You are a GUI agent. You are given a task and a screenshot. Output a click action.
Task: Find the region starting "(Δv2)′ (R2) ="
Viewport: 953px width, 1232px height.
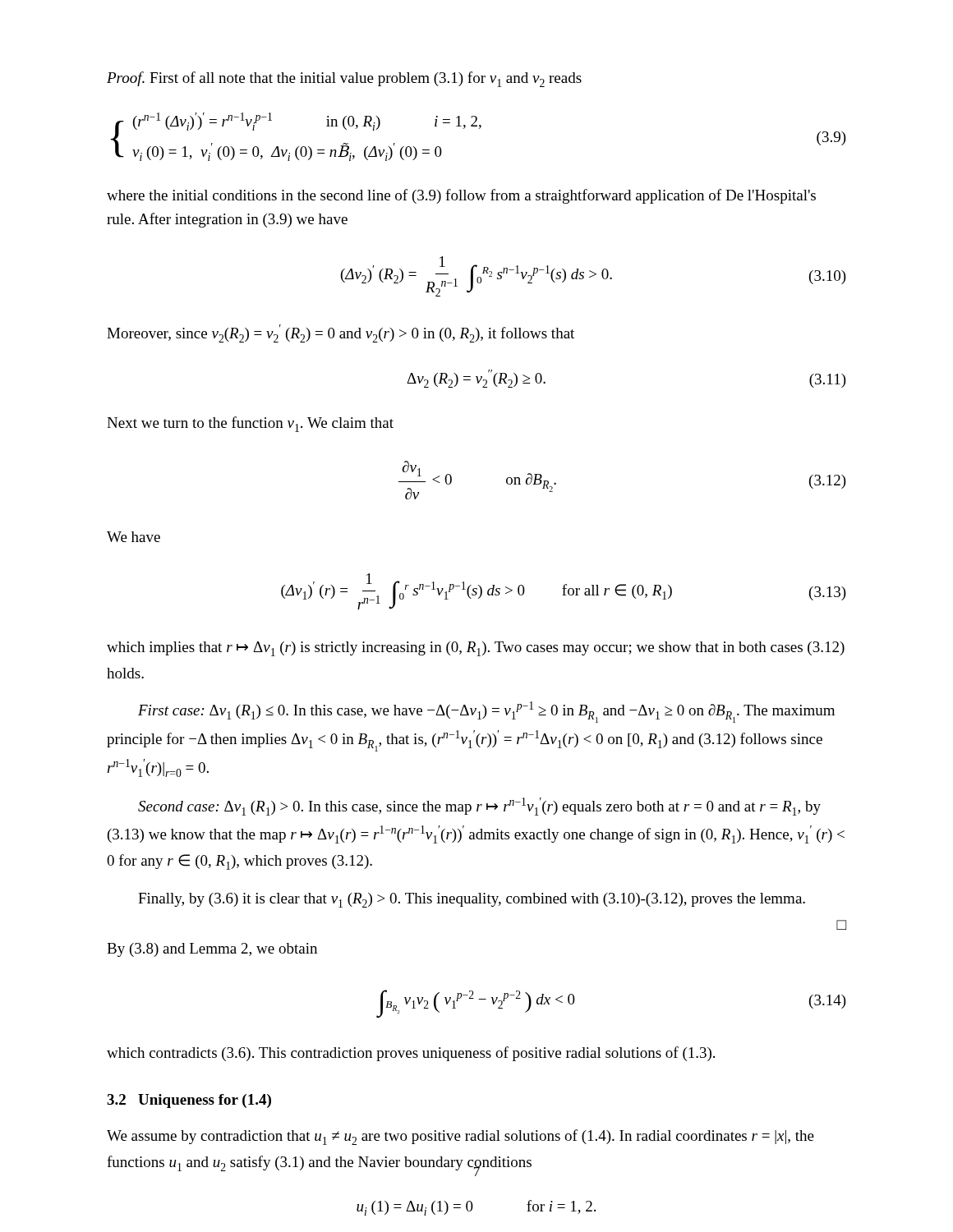(x=593, y=276)
